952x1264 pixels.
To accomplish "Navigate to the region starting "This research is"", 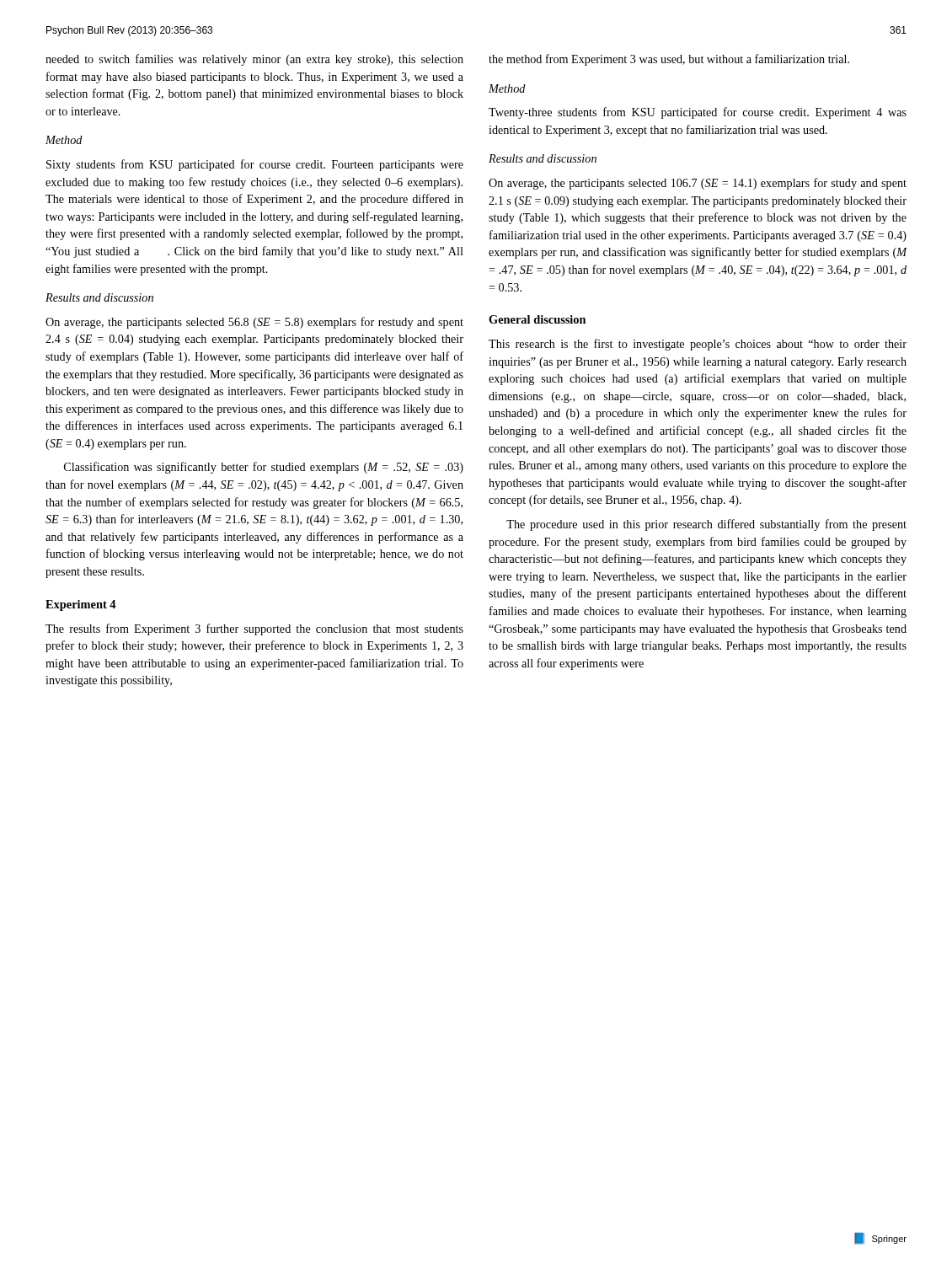I will 698,504.
